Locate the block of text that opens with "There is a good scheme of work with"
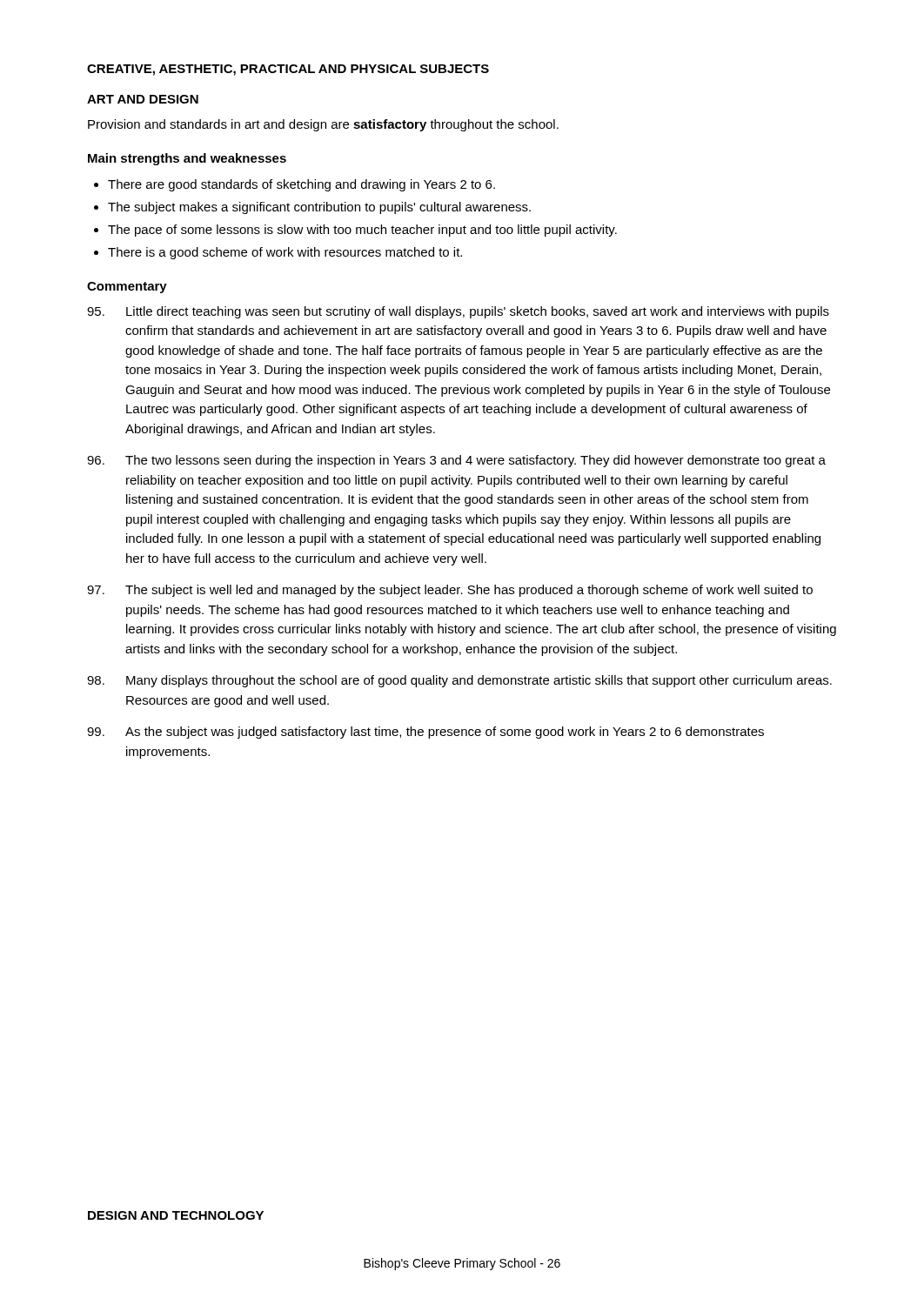924x1305 pixels. pos(286,251)
